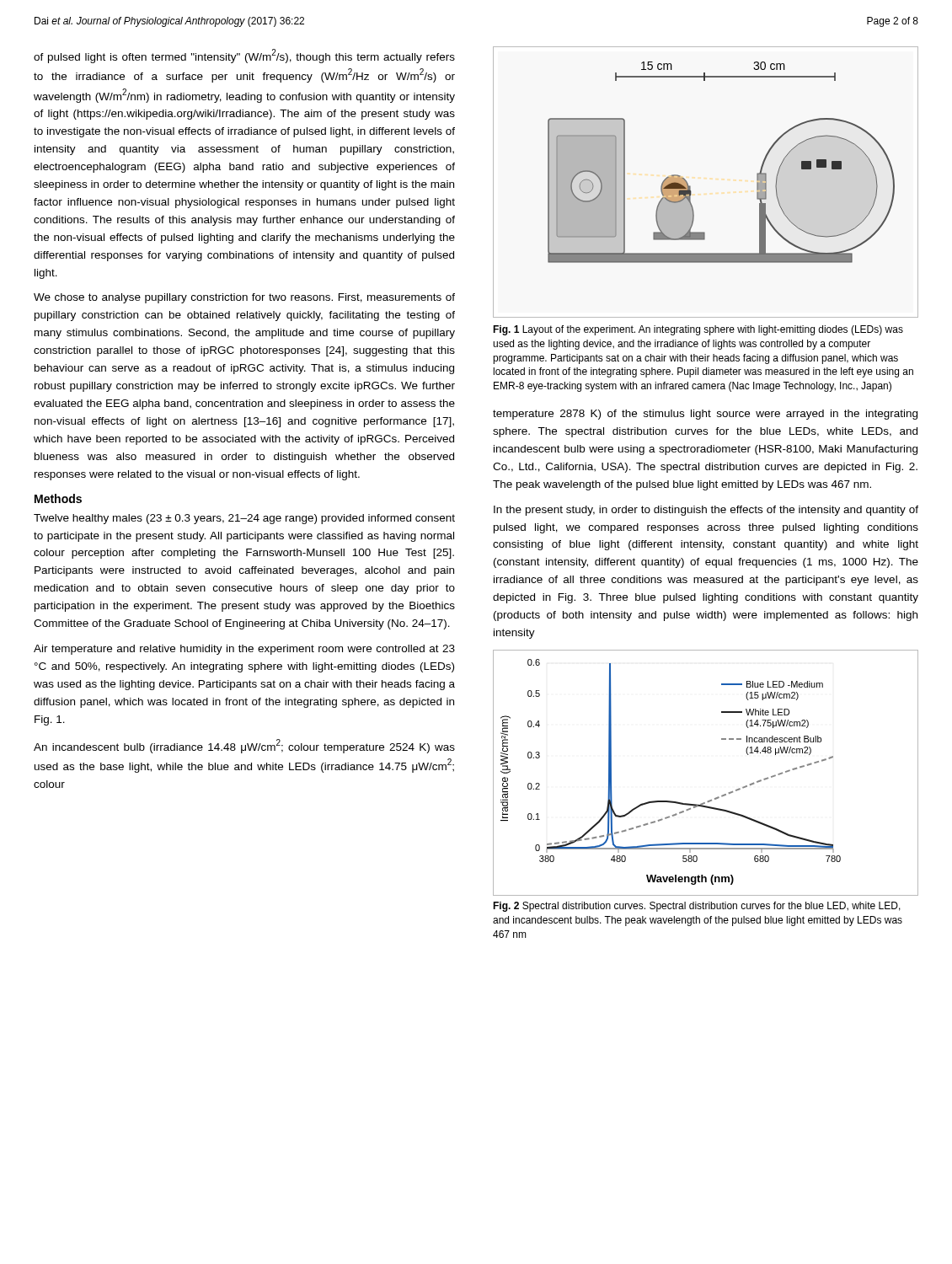This screenshot has width=952, height=1264.
Task: Find the caption with the text "Fig. 2 Spectral distribution curves. Spectral distribution"
Action: pyautogui.click(x=698, y=920)
